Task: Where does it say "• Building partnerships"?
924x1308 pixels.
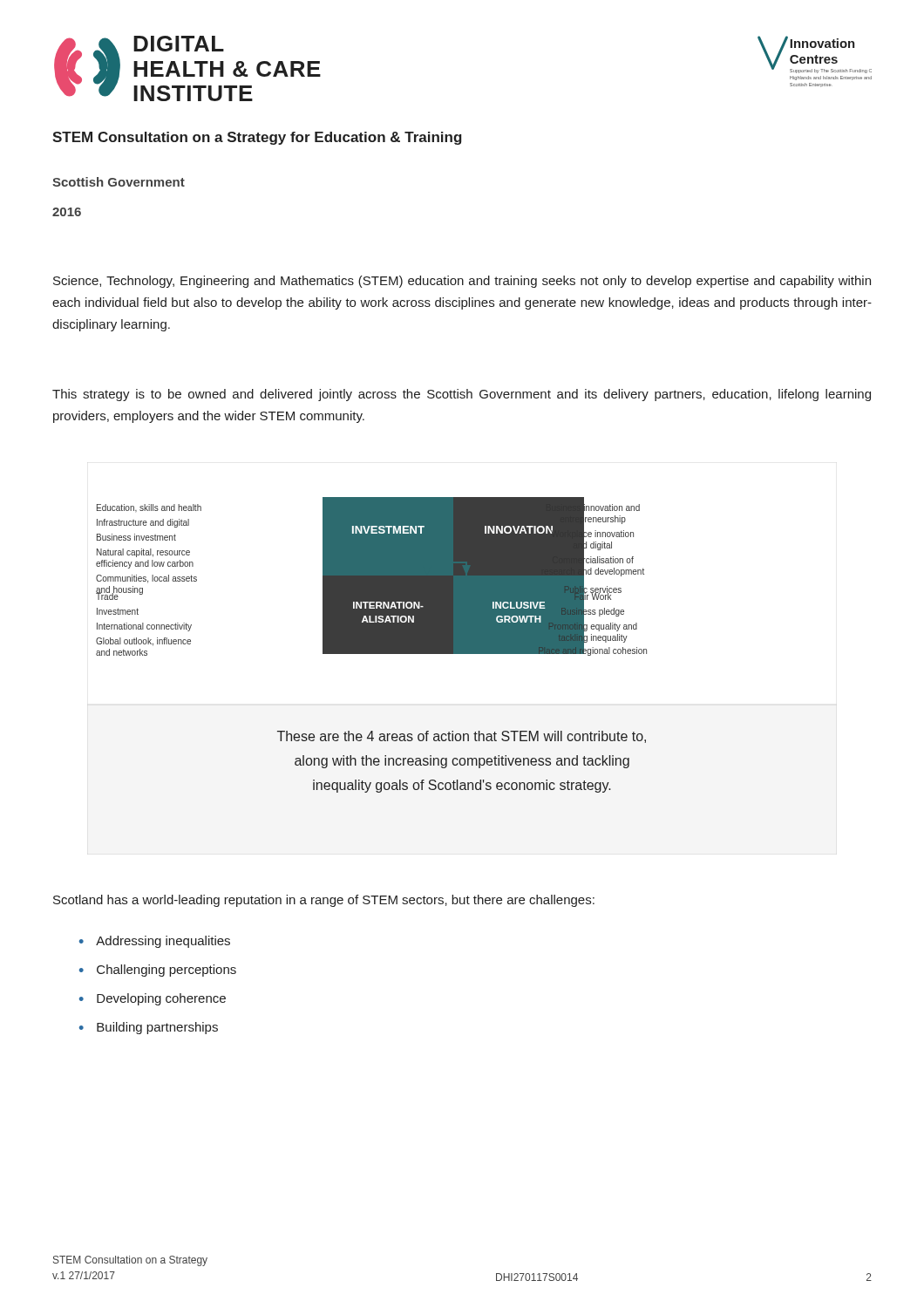Action: 148,1028
